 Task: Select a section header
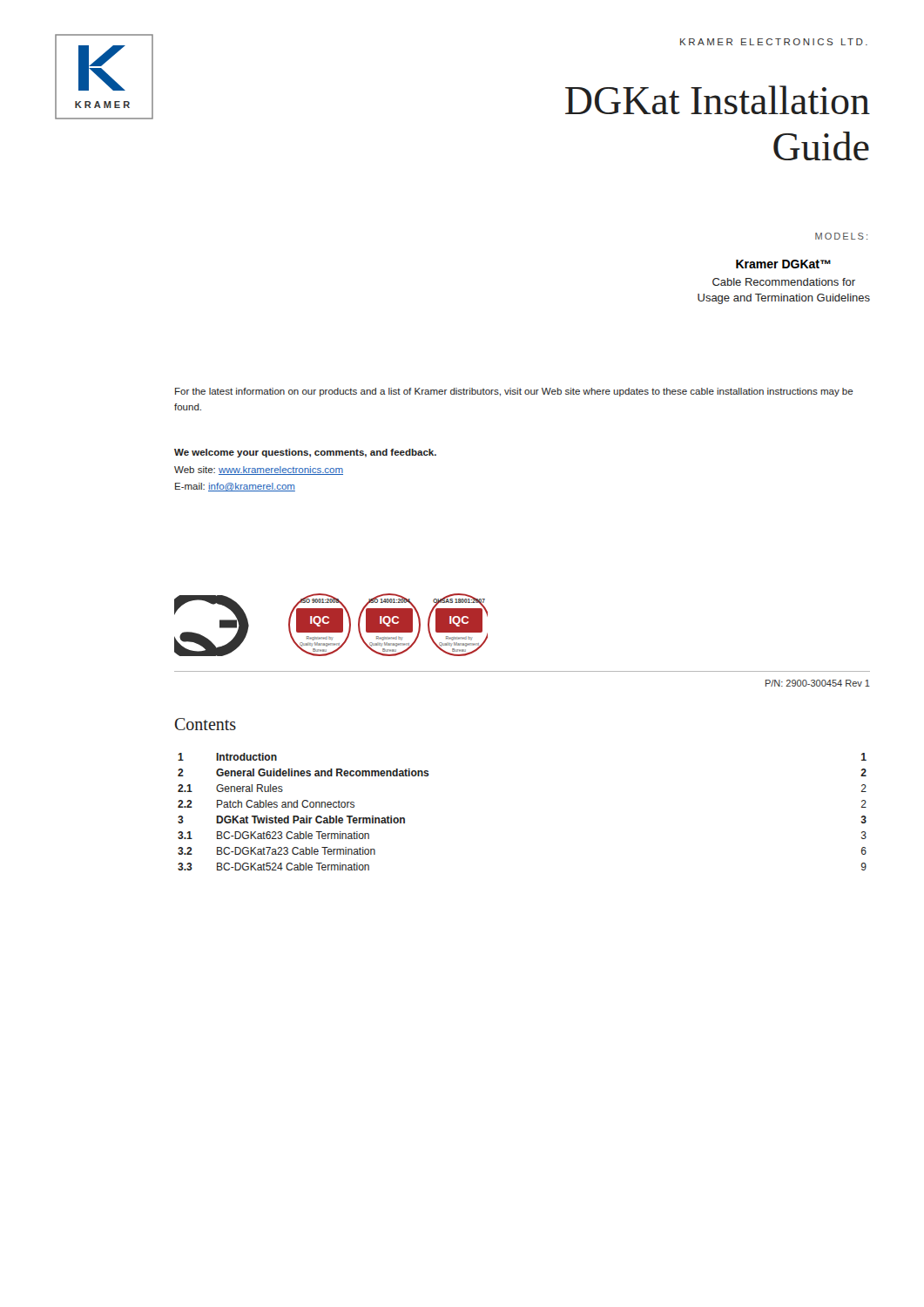point(205,724)
